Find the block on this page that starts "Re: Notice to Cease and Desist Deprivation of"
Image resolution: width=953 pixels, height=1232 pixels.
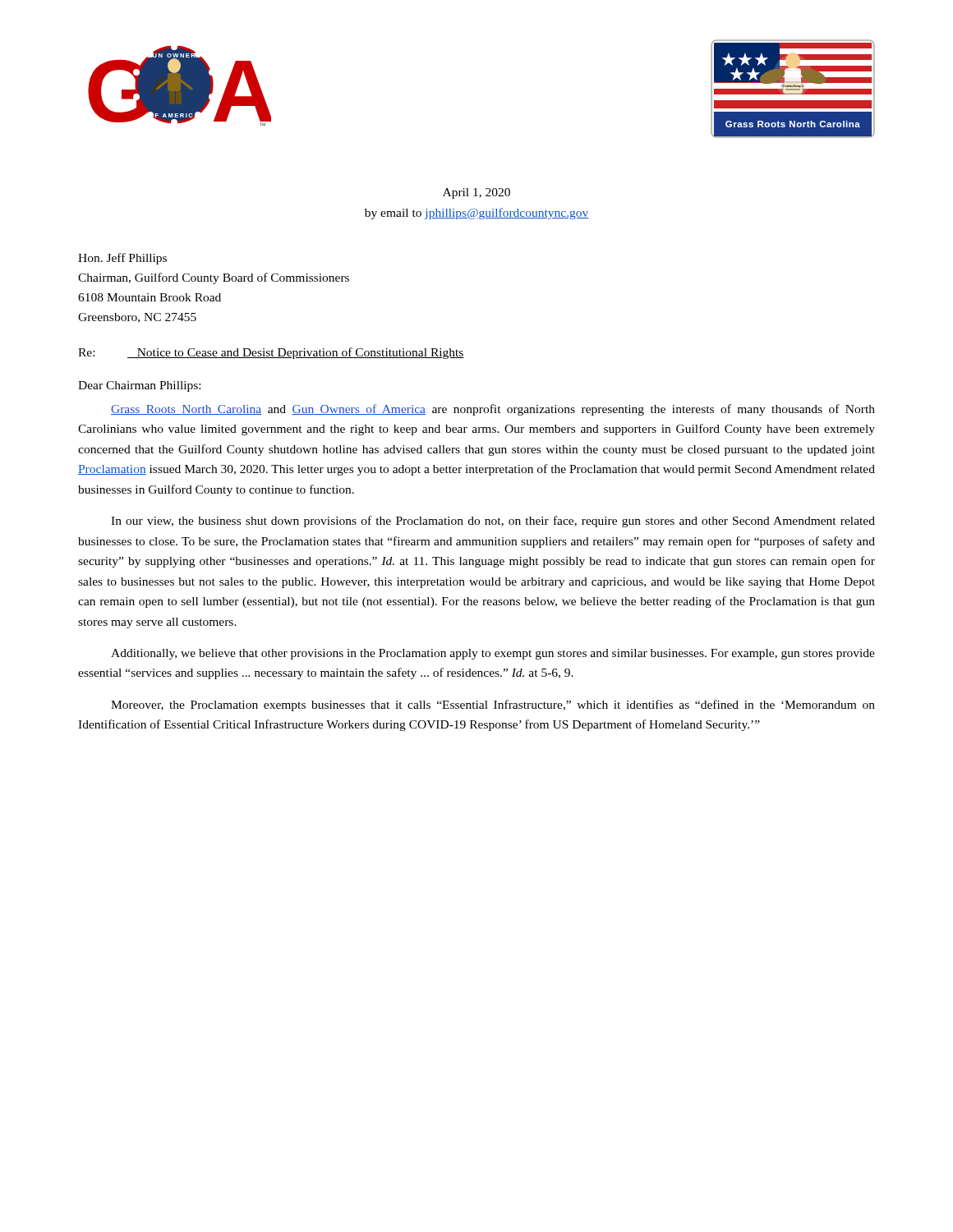pyautogui.click(x=271, y=352)
